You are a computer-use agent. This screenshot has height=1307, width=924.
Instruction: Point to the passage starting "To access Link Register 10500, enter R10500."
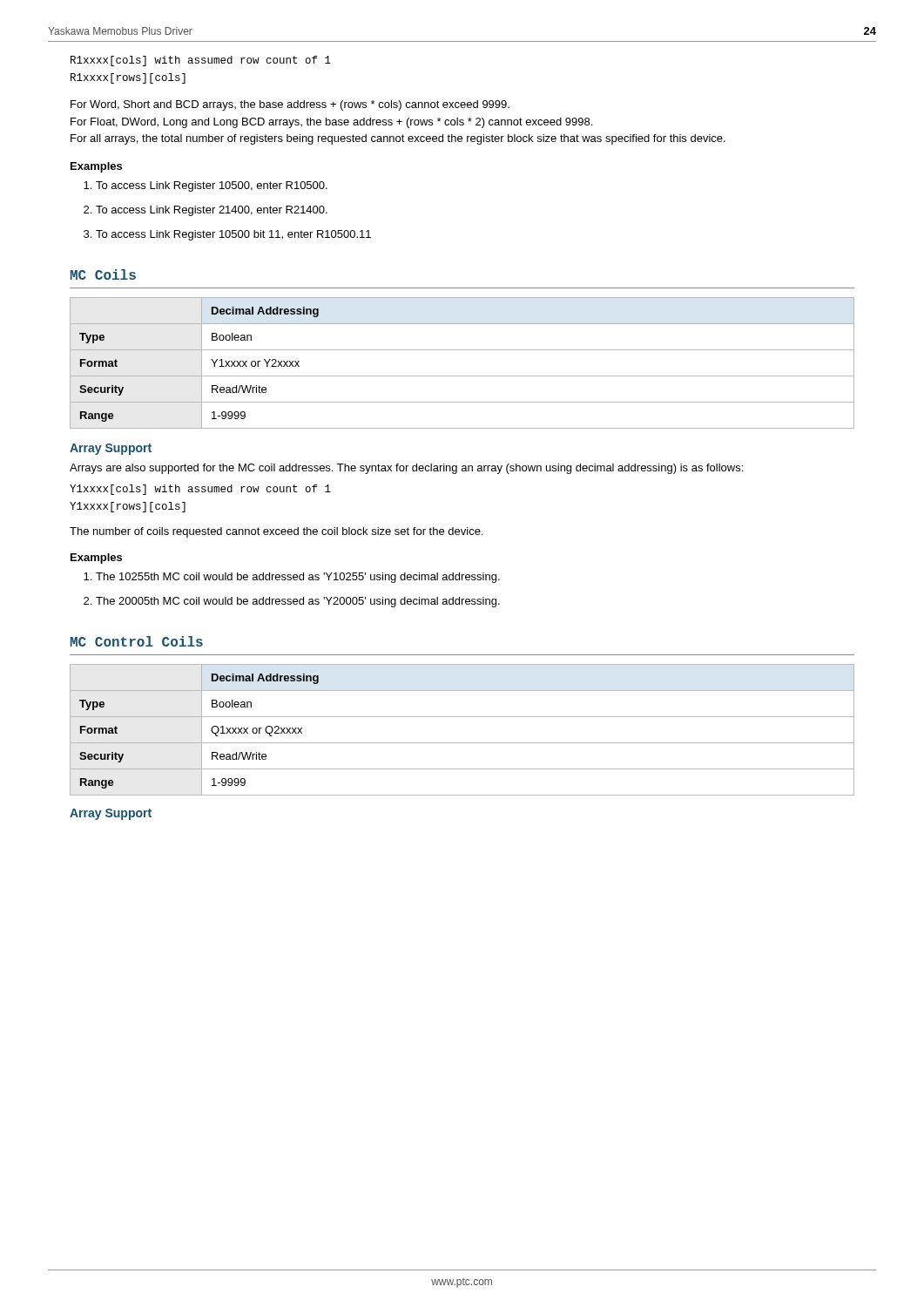(x=206, y=186)
